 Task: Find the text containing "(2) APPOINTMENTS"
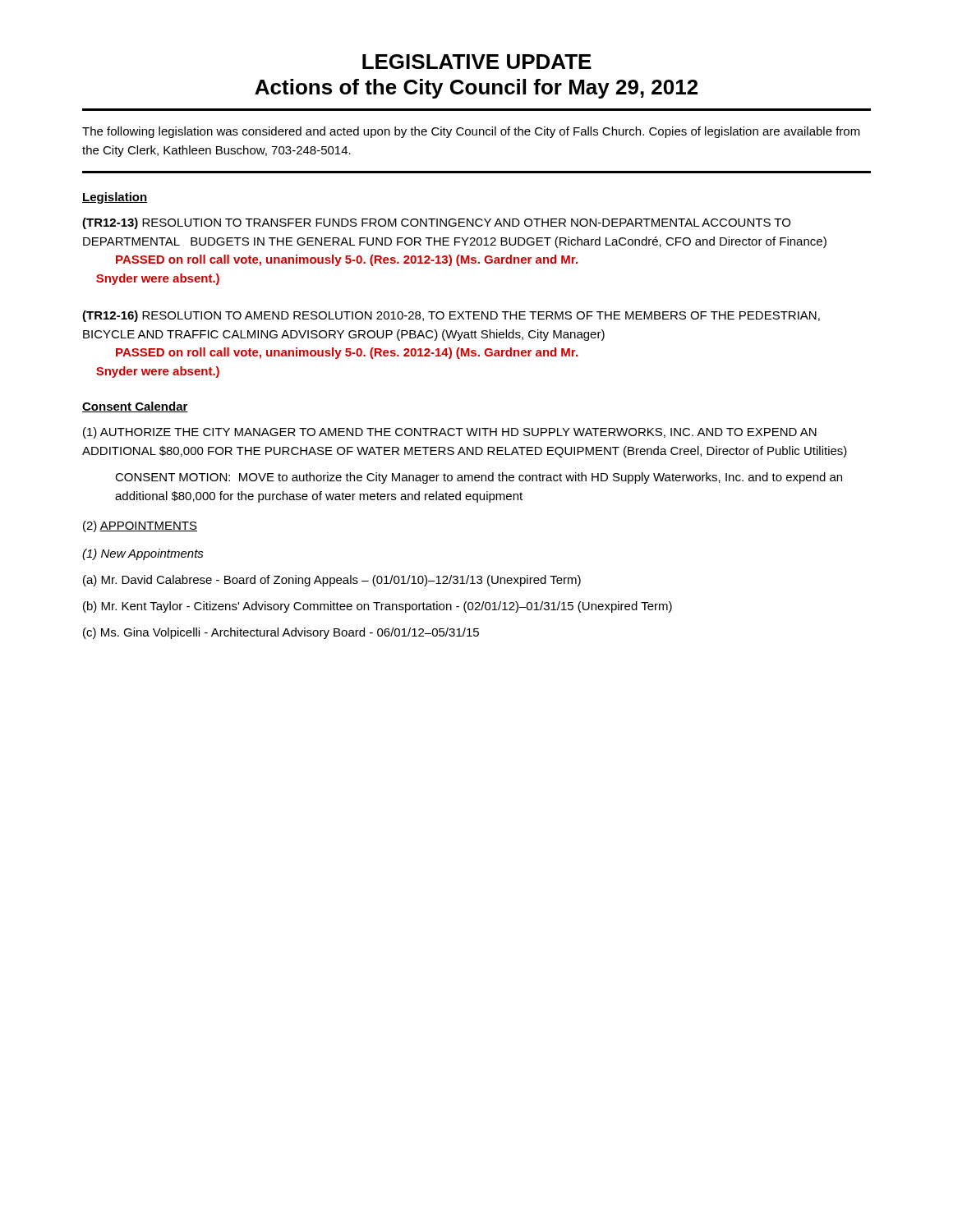coord(140,525)
